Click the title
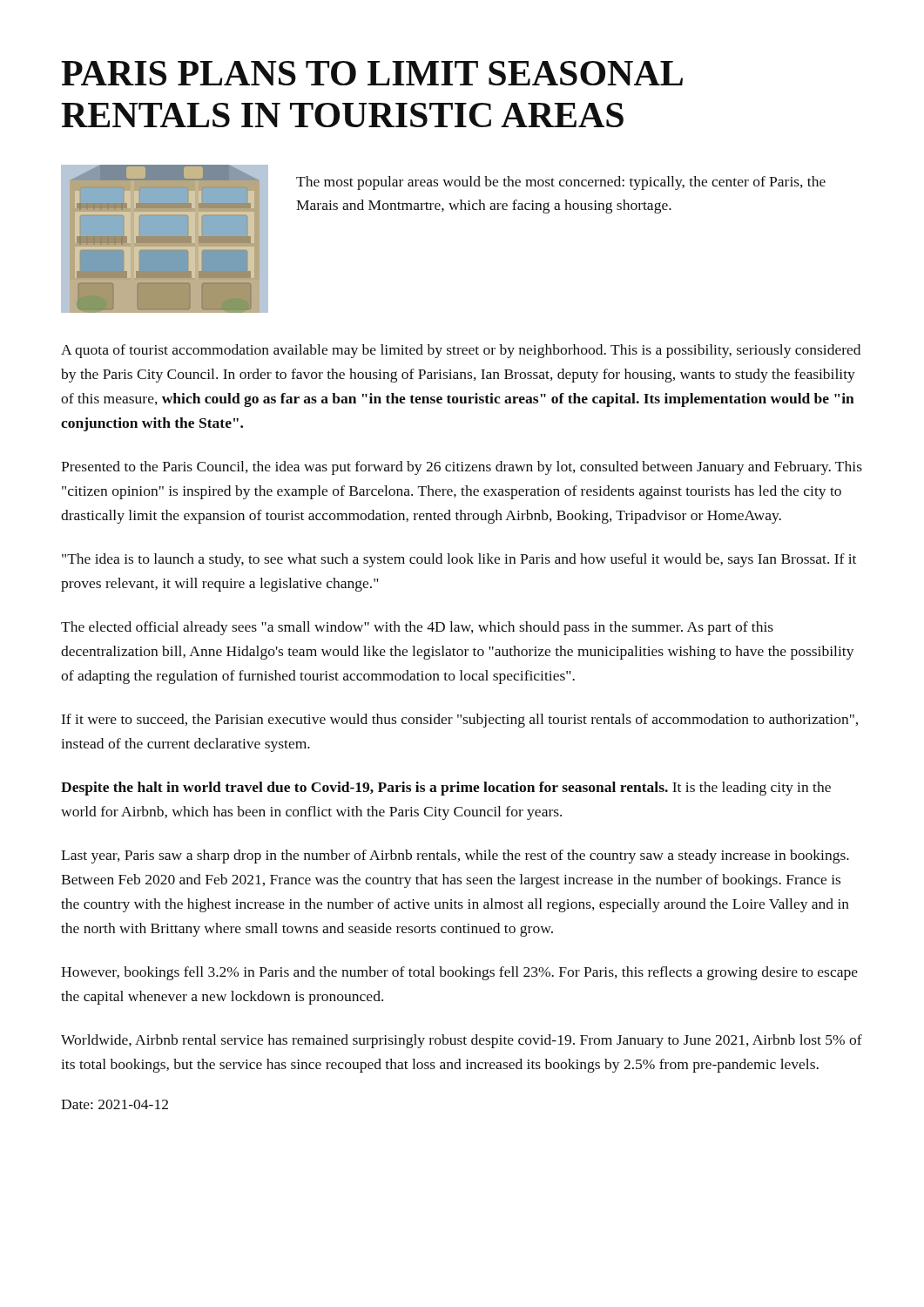The height and width of the screenshot is (1307, 924). pyautogui.click(x=462, y=94)
